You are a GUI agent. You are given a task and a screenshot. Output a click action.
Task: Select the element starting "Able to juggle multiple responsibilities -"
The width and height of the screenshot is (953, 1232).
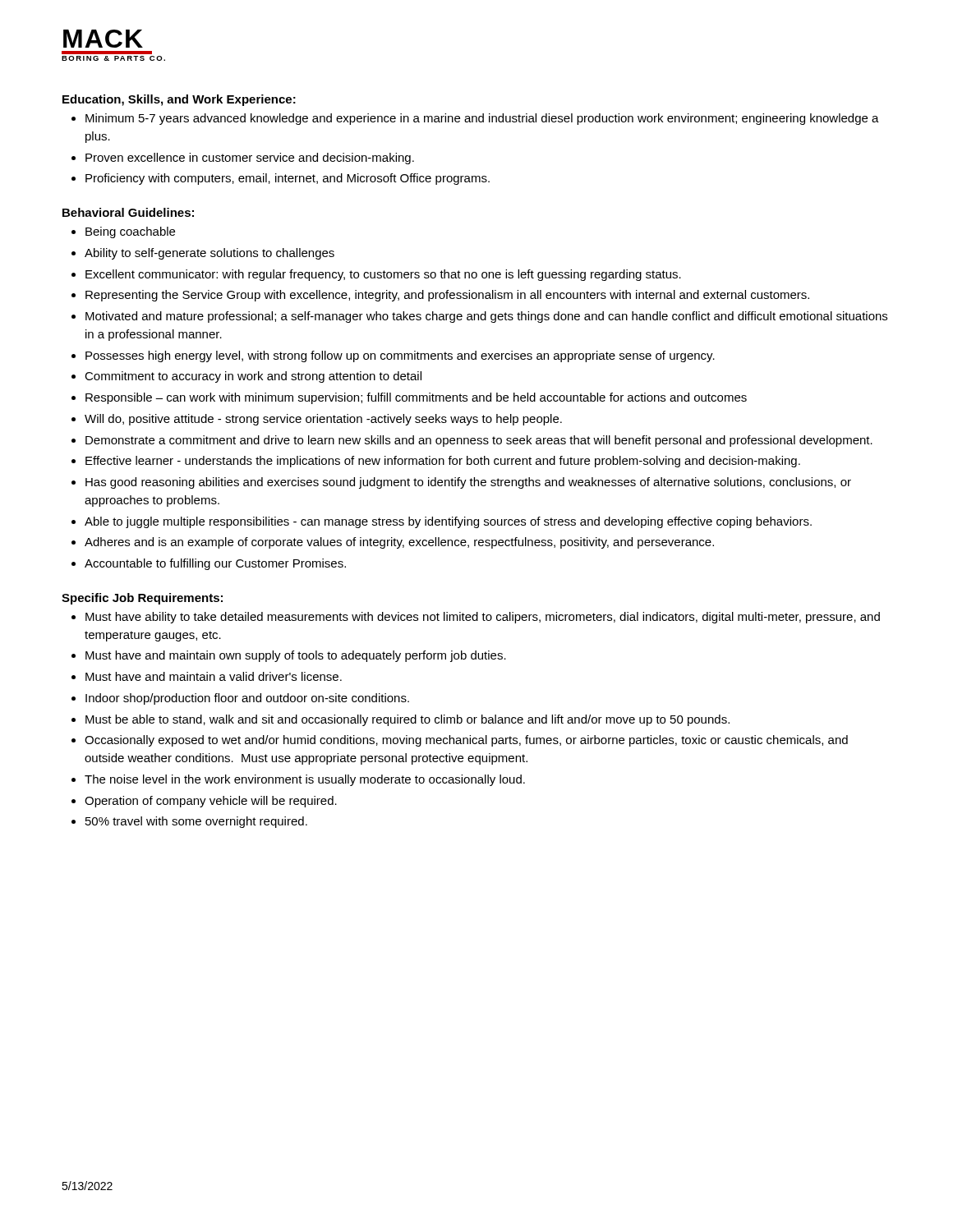tap(449, 521)
